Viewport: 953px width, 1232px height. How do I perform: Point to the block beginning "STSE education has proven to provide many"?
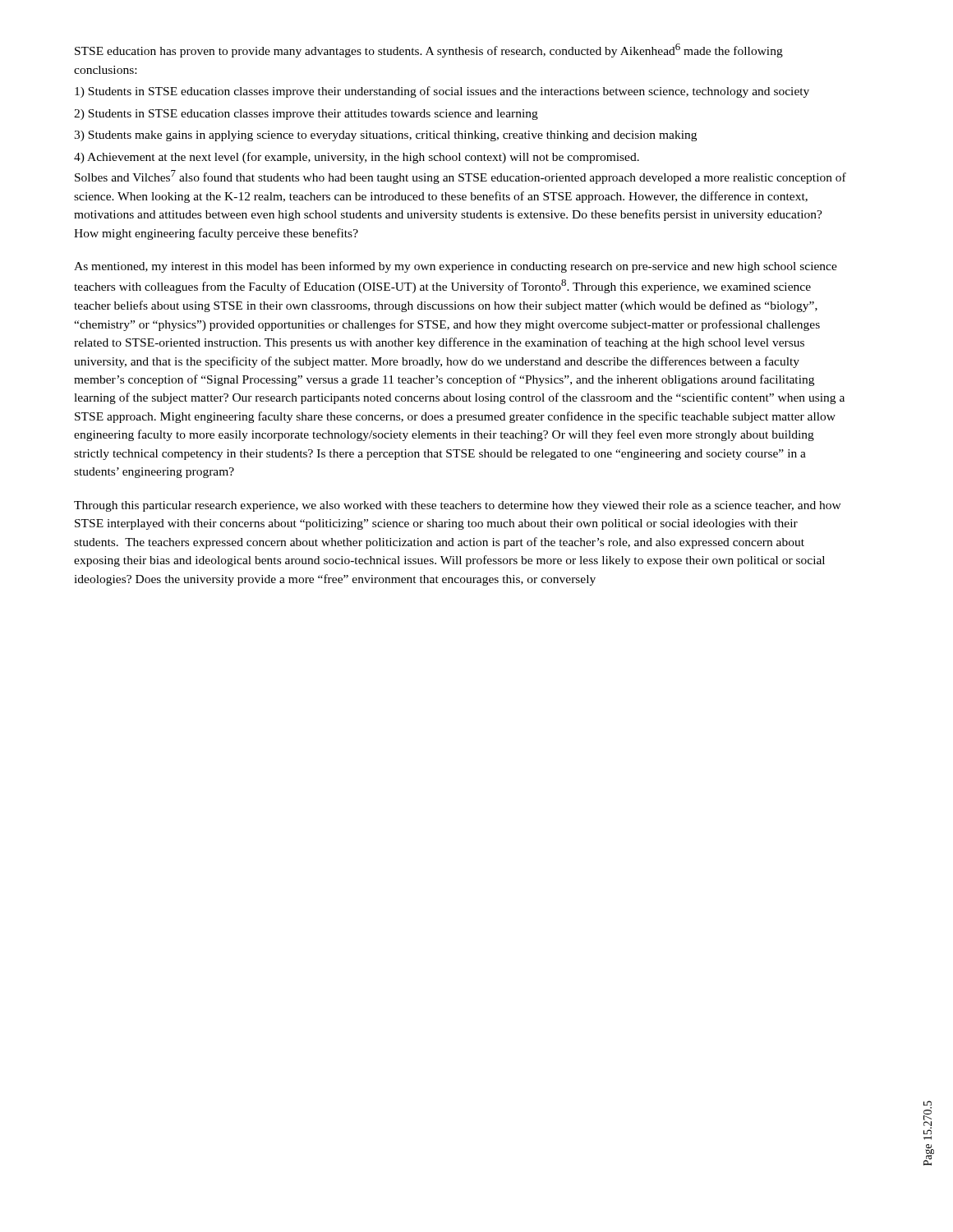point(428,58)
